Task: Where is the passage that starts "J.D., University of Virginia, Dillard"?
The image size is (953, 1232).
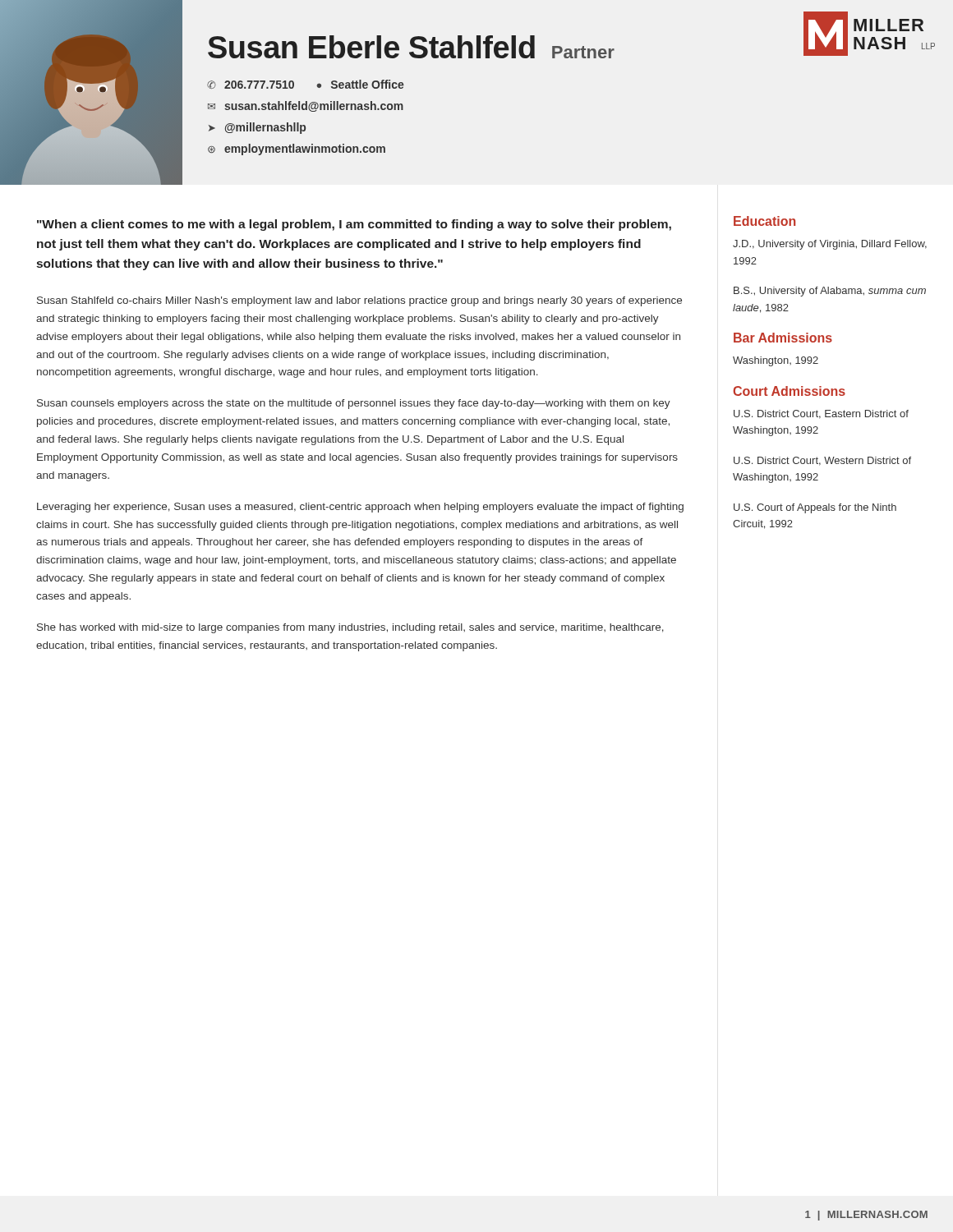Action: coord(830,252)
